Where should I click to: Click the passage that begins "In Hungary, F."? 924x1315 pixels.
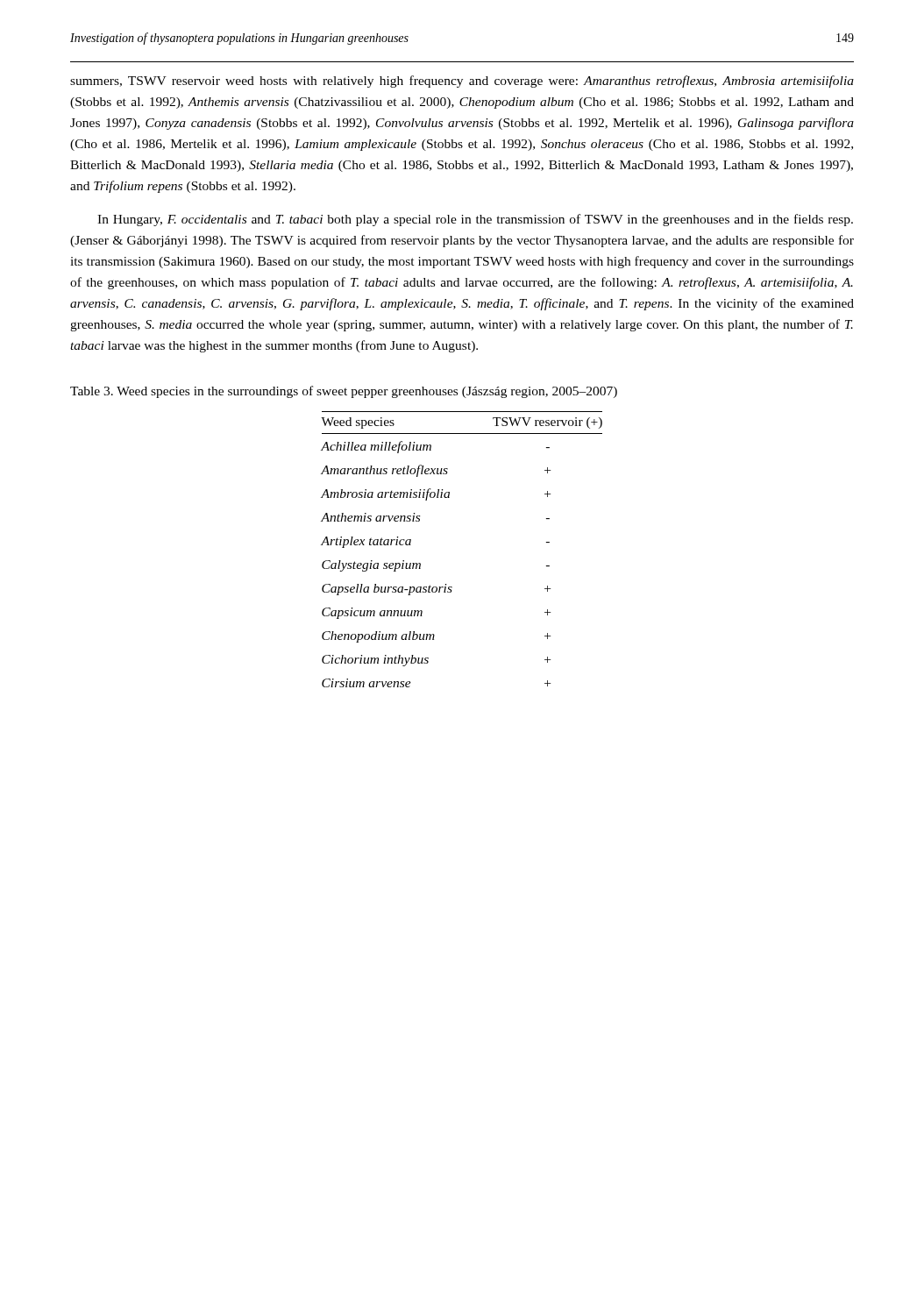pyautogui.click(x=462, y=282)
